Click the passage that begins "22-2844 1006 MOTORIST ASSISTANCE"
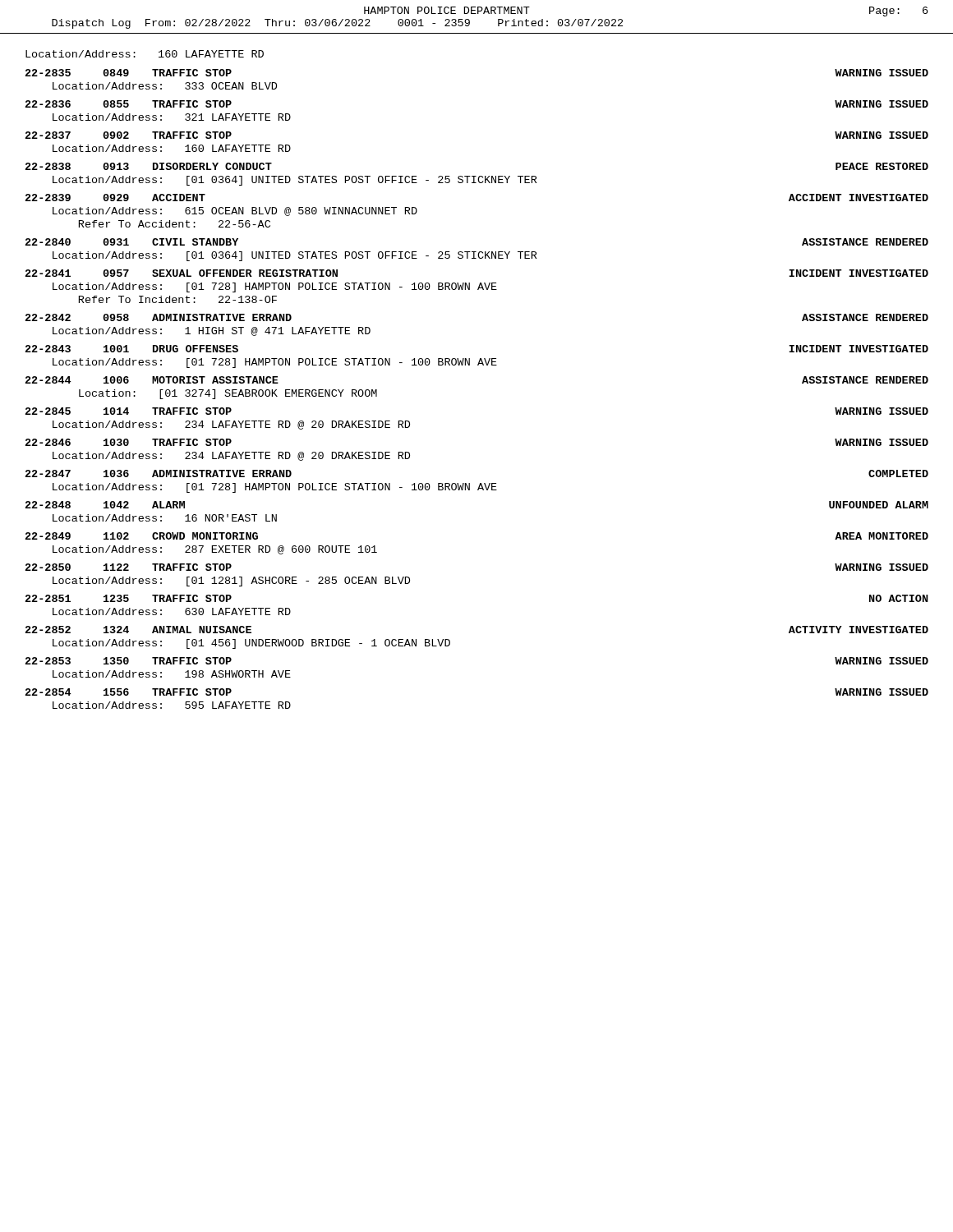953x1232 pixels. point(48,380)
